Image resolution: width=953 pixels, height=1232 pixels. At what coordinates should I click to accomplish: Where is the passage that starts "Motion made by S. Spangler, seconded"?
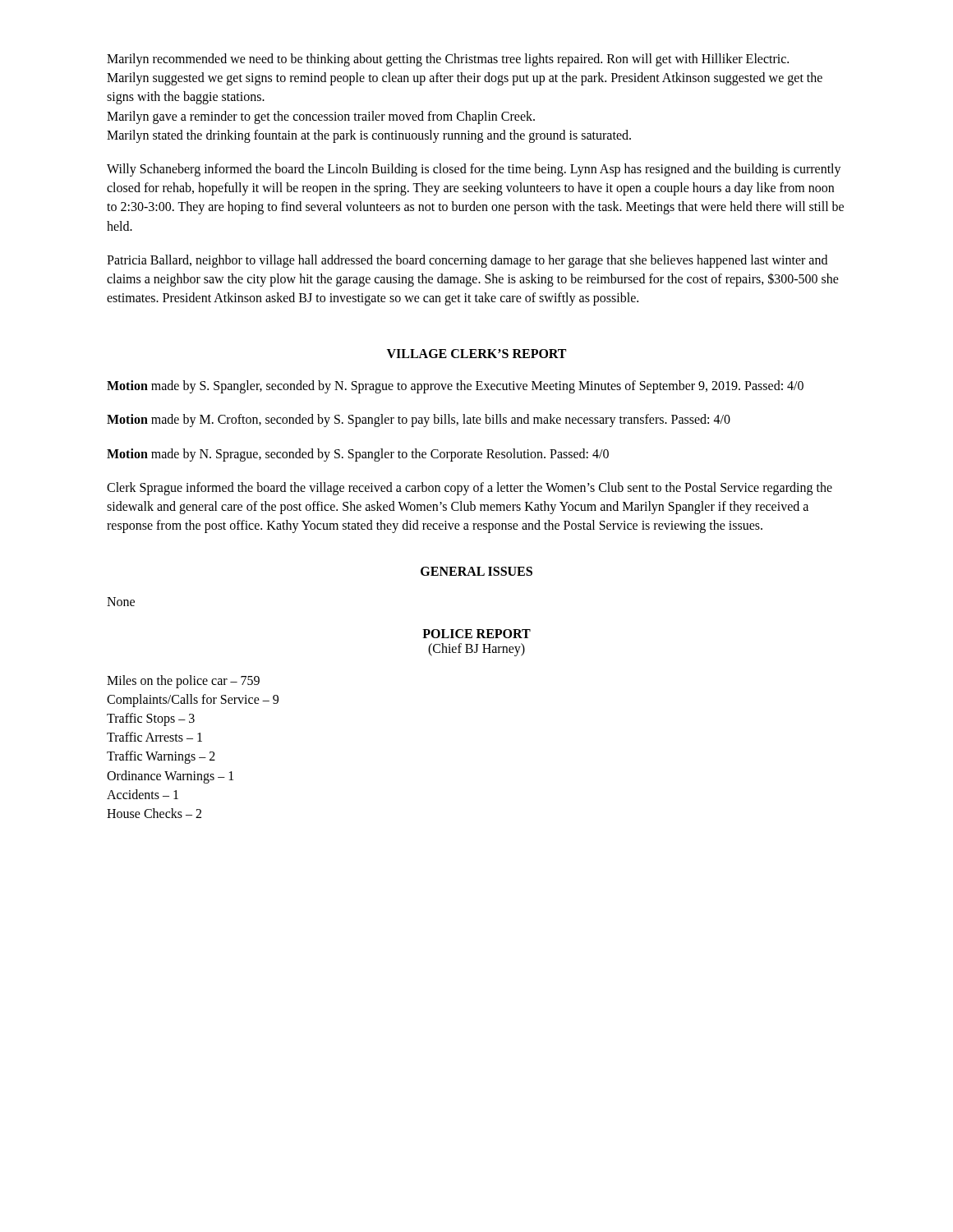455,386
